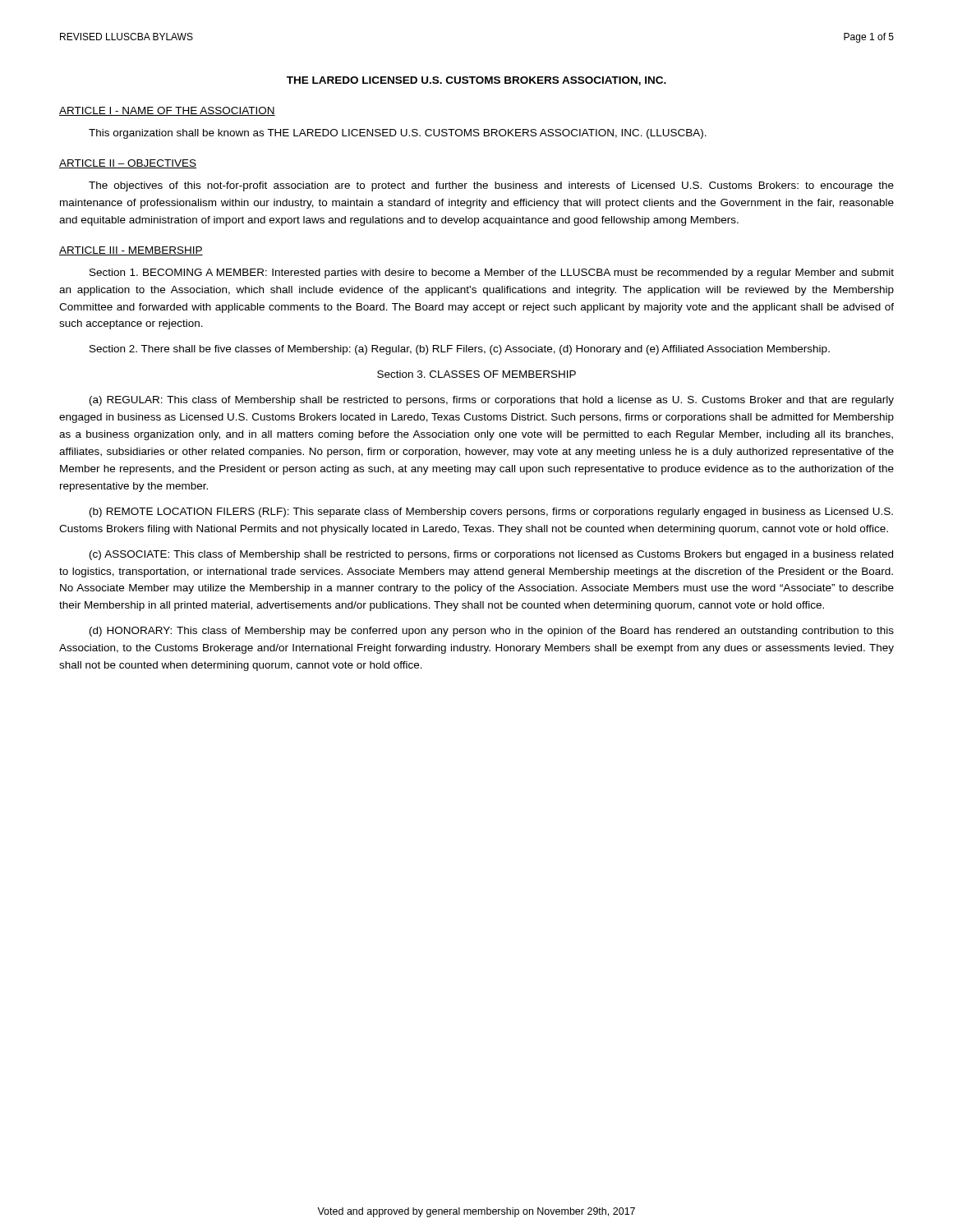Image resolution: width=953 pixels, height=1232 pixels.
Task: Select the region starting "ARTICLE II – OBJECTIVES"
Action: 128,163
